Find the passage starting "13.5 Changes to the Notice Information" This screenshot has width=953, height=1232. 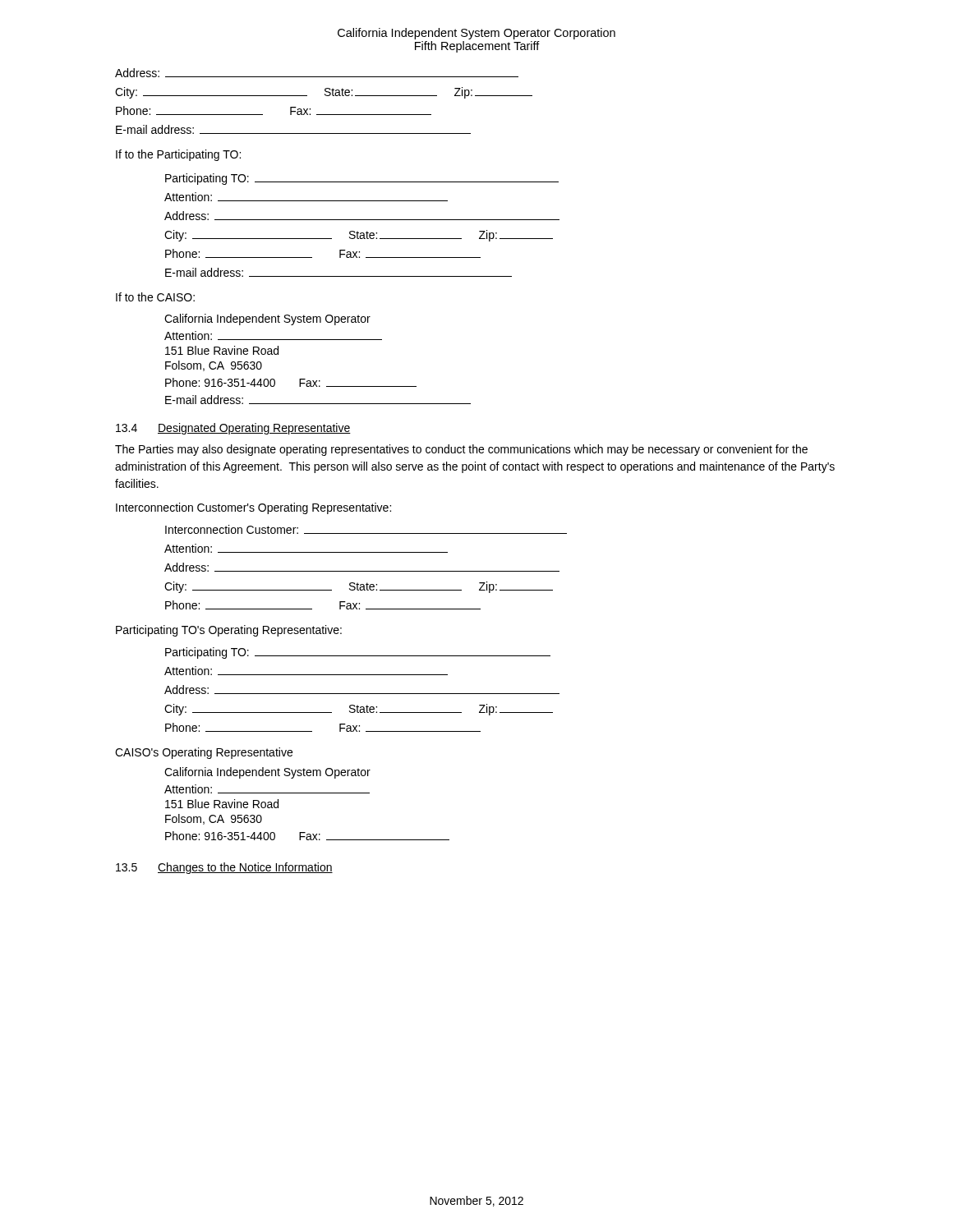[x=224, y=867]
